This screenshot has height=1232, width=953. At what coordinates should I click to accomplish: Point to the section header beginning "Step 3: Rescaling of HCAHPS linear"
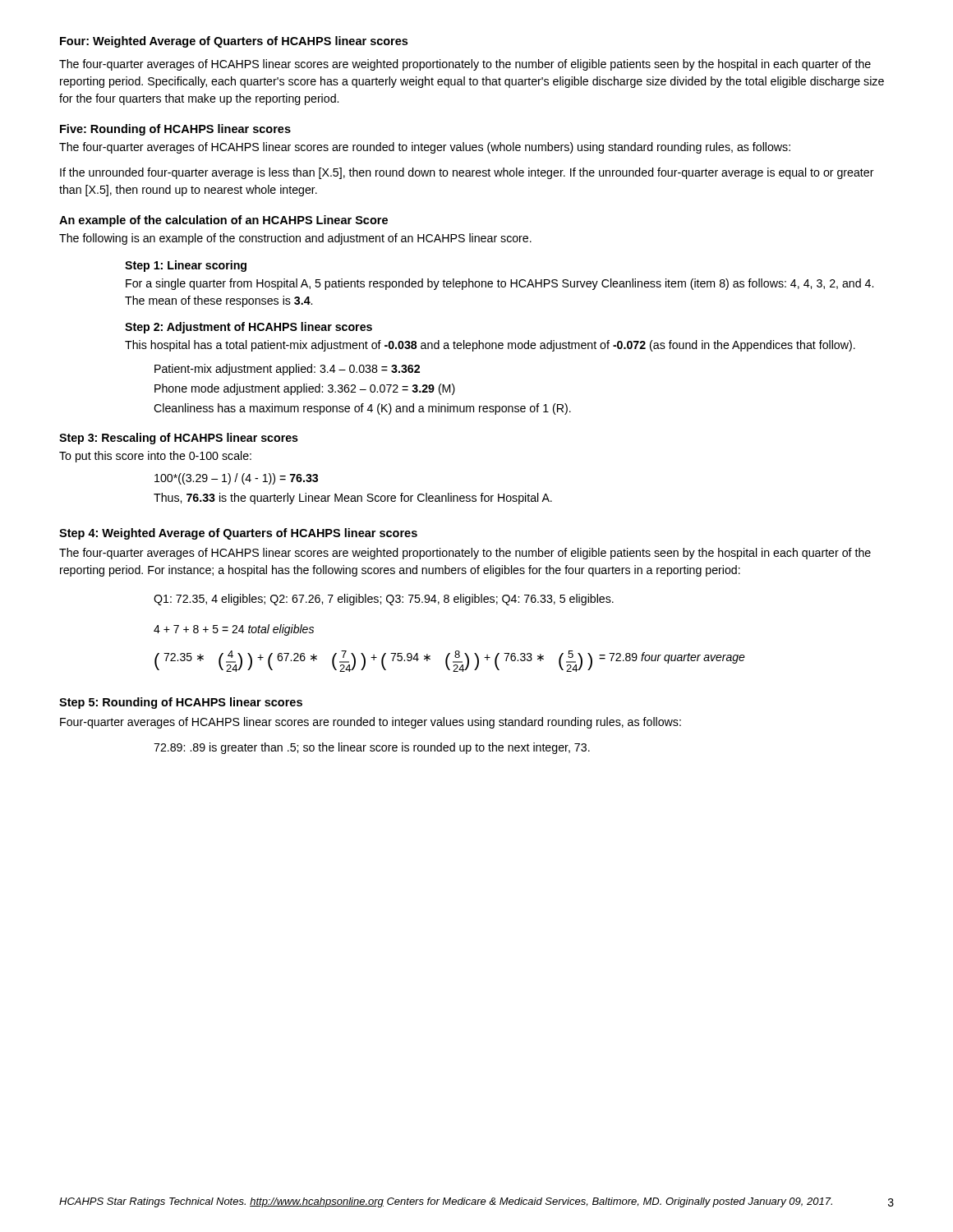(179, 438)
